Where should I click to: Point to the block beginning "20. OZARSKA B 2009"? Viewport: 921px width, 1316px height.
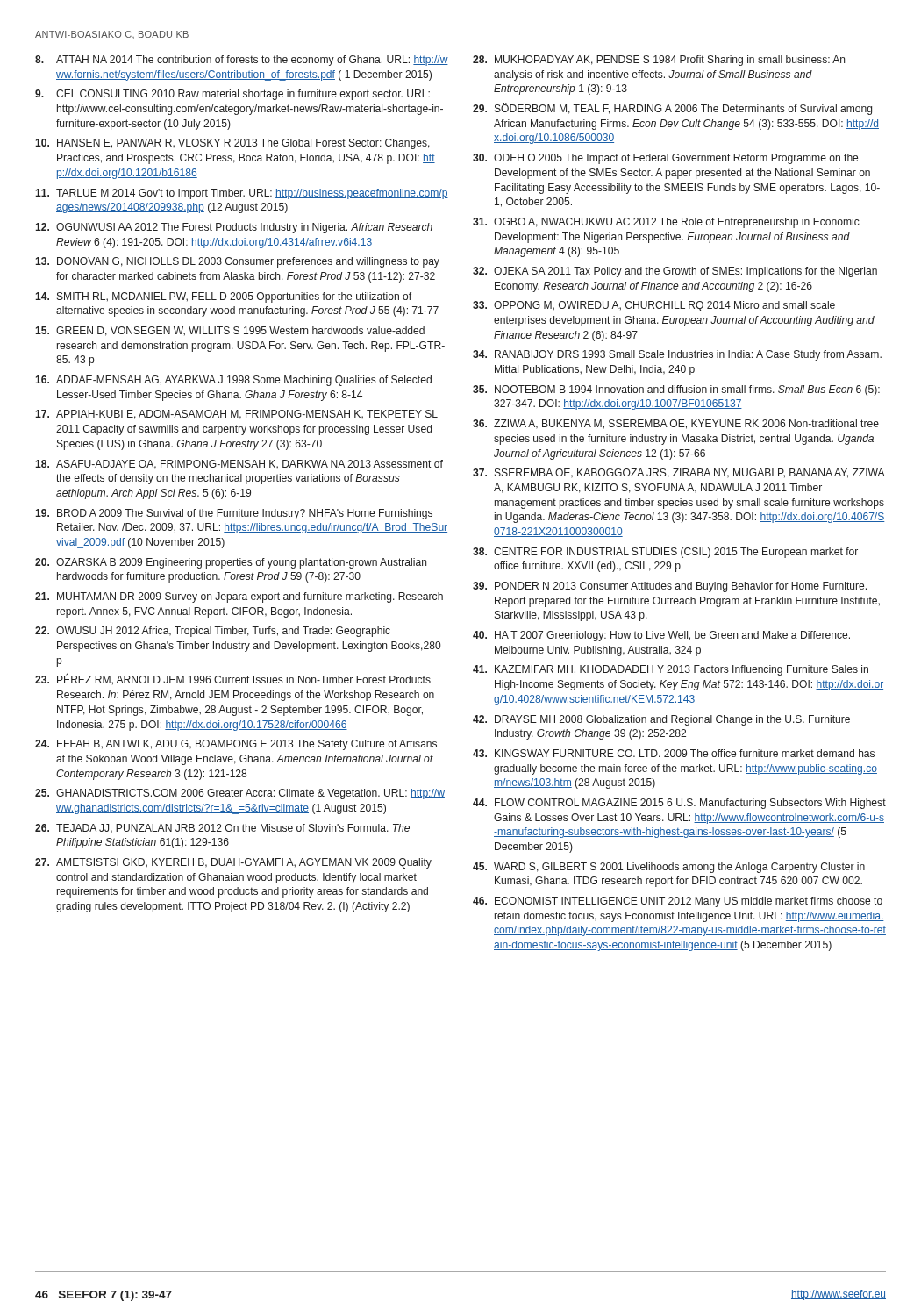tap(242, 570)
